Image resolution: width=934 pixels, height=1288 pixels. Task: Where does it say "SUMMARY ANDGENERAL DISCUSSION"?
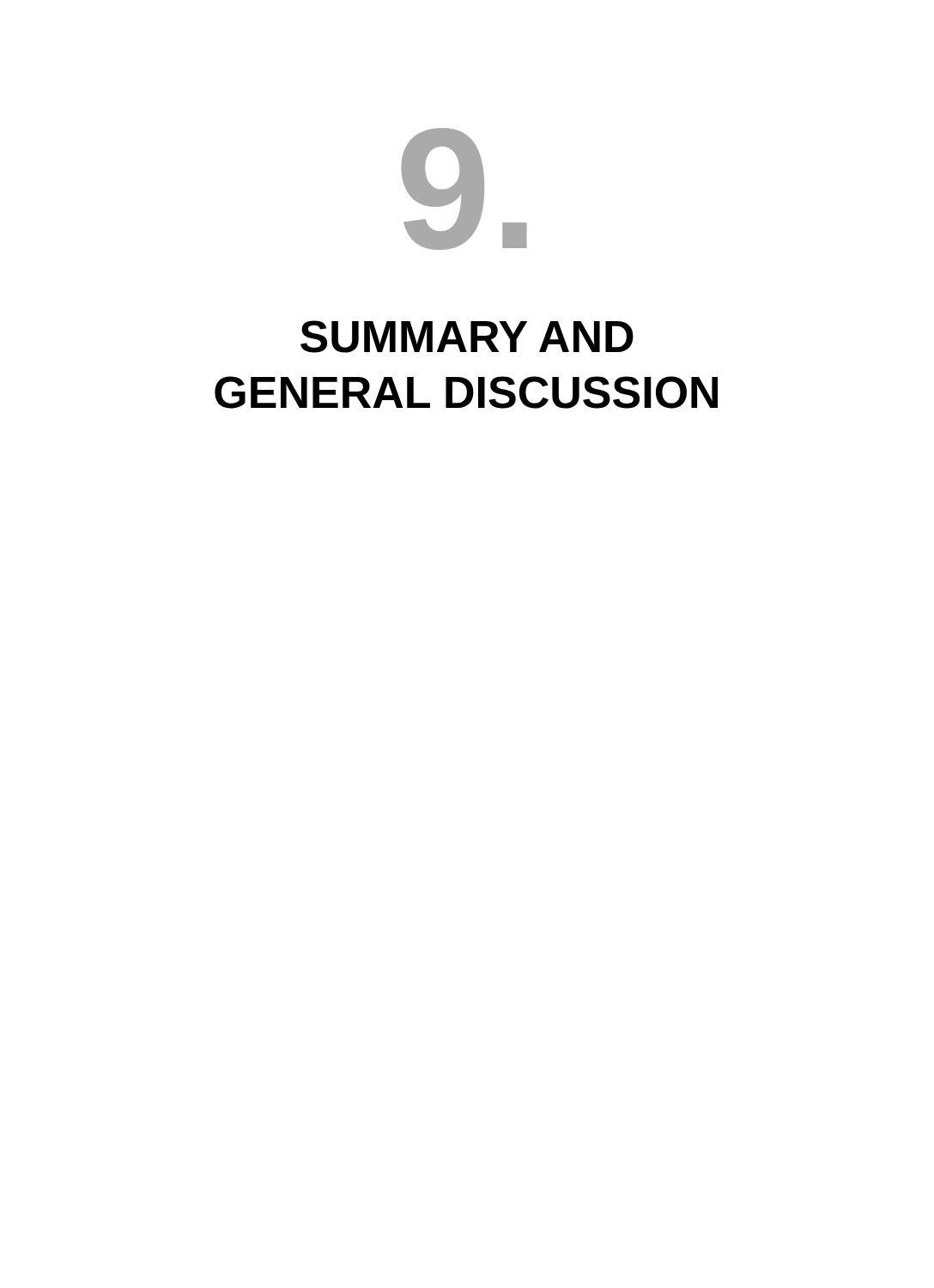467,365
